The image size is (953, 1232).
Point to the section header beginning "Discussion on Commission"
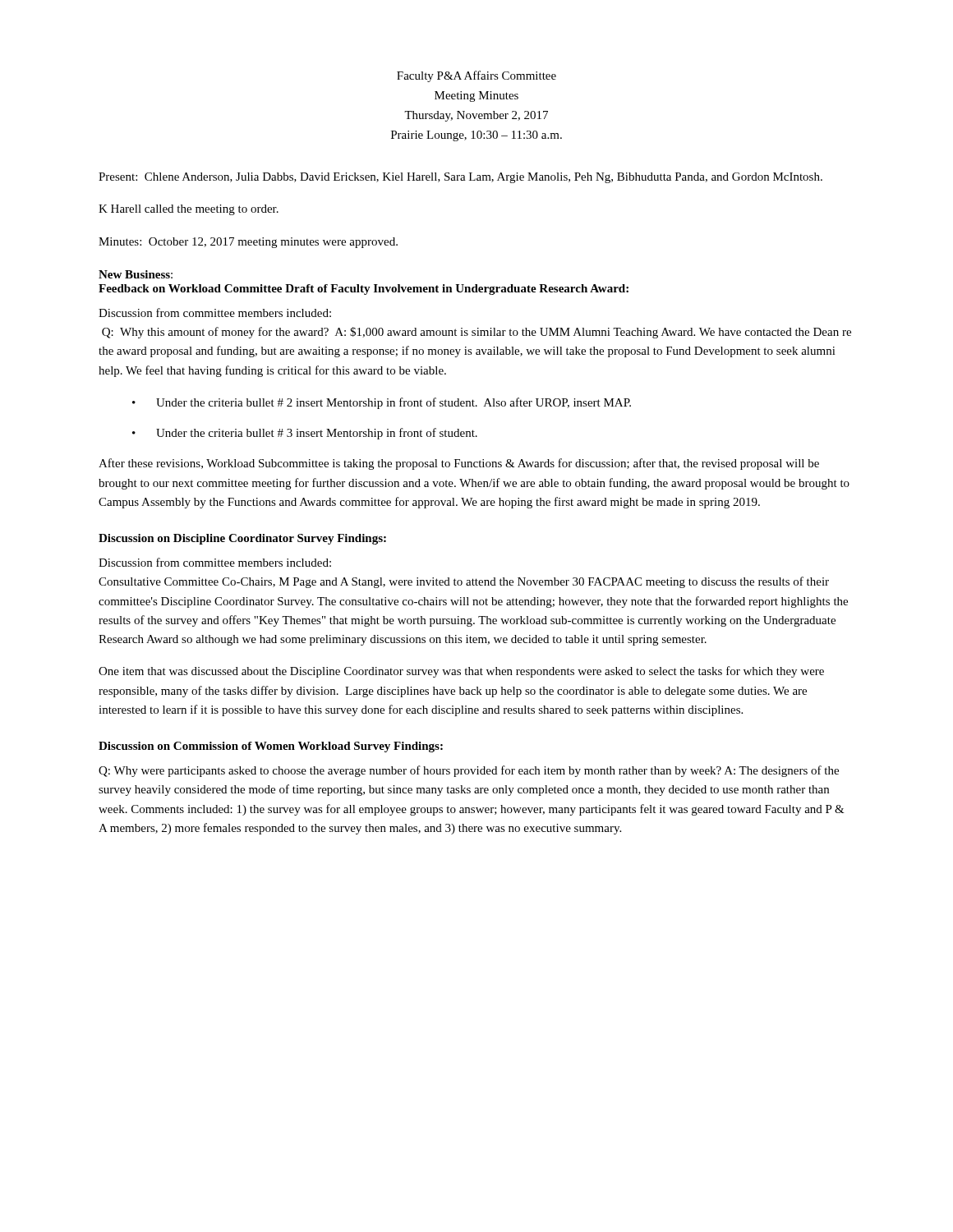coord(271,746)
